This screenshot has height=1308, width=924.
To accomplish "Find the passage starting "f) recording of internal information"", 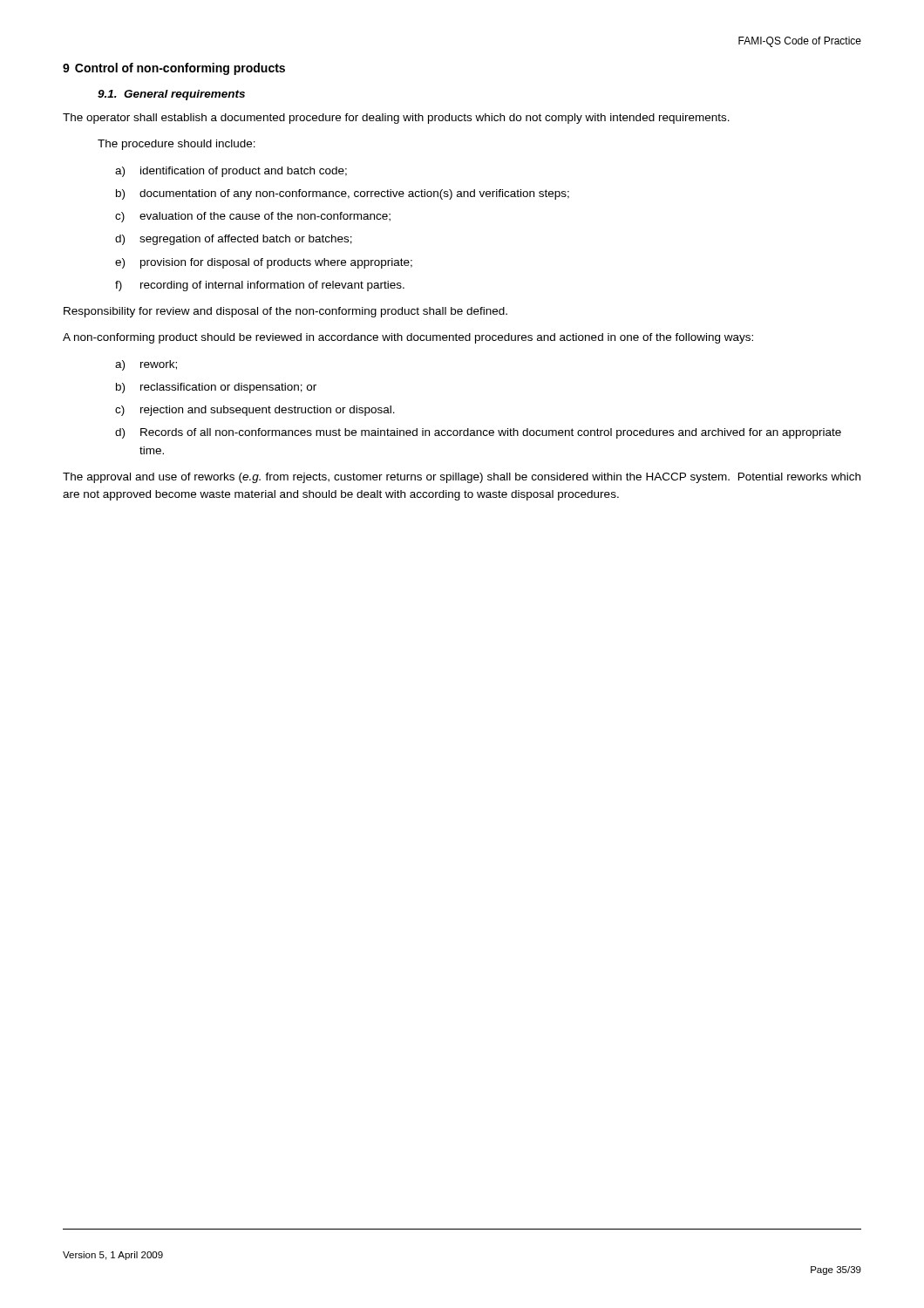I will 260,286.
